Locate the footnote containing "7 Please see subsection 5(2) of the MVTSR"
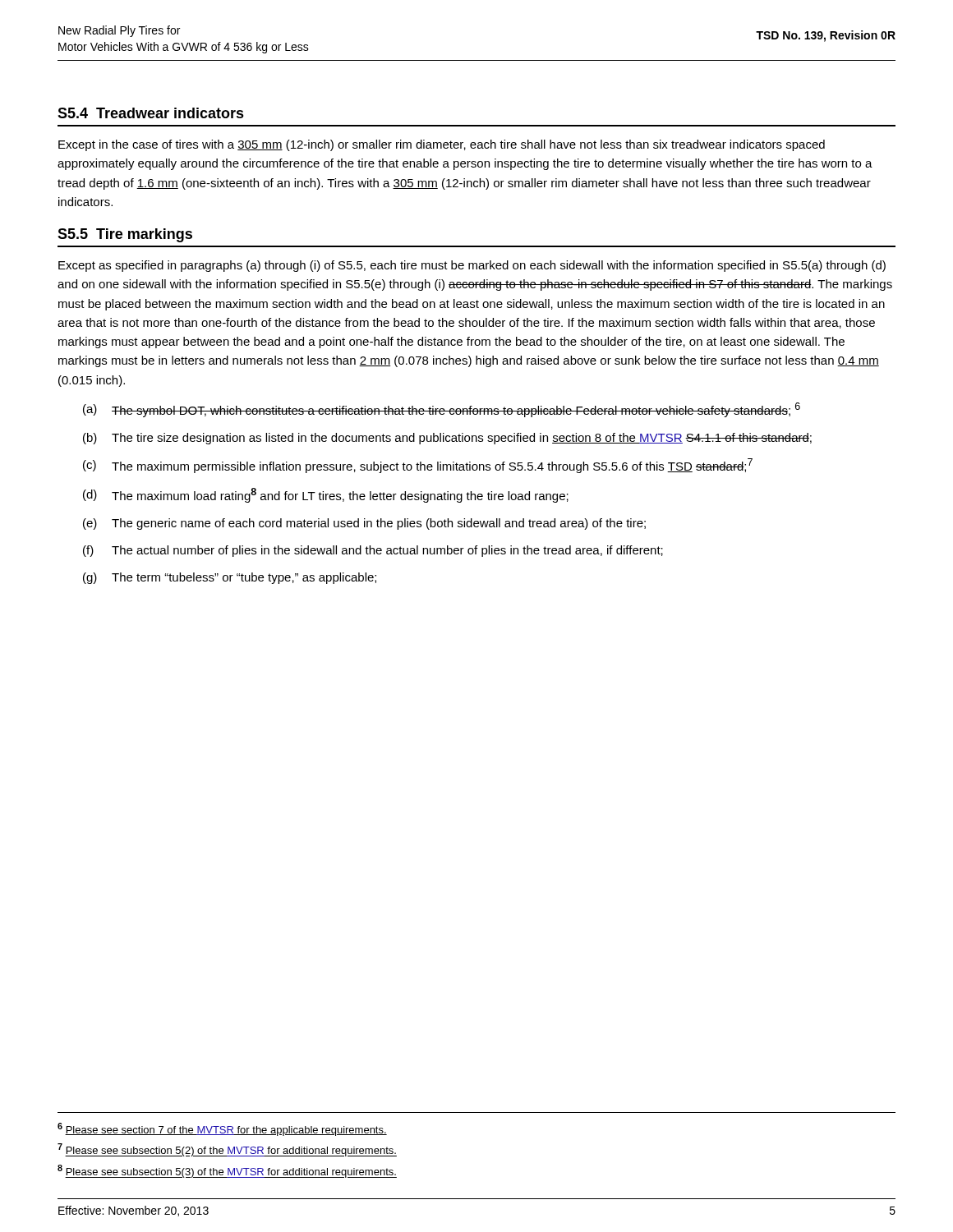Screen dimensions: 1232x953 [227, 1149]
